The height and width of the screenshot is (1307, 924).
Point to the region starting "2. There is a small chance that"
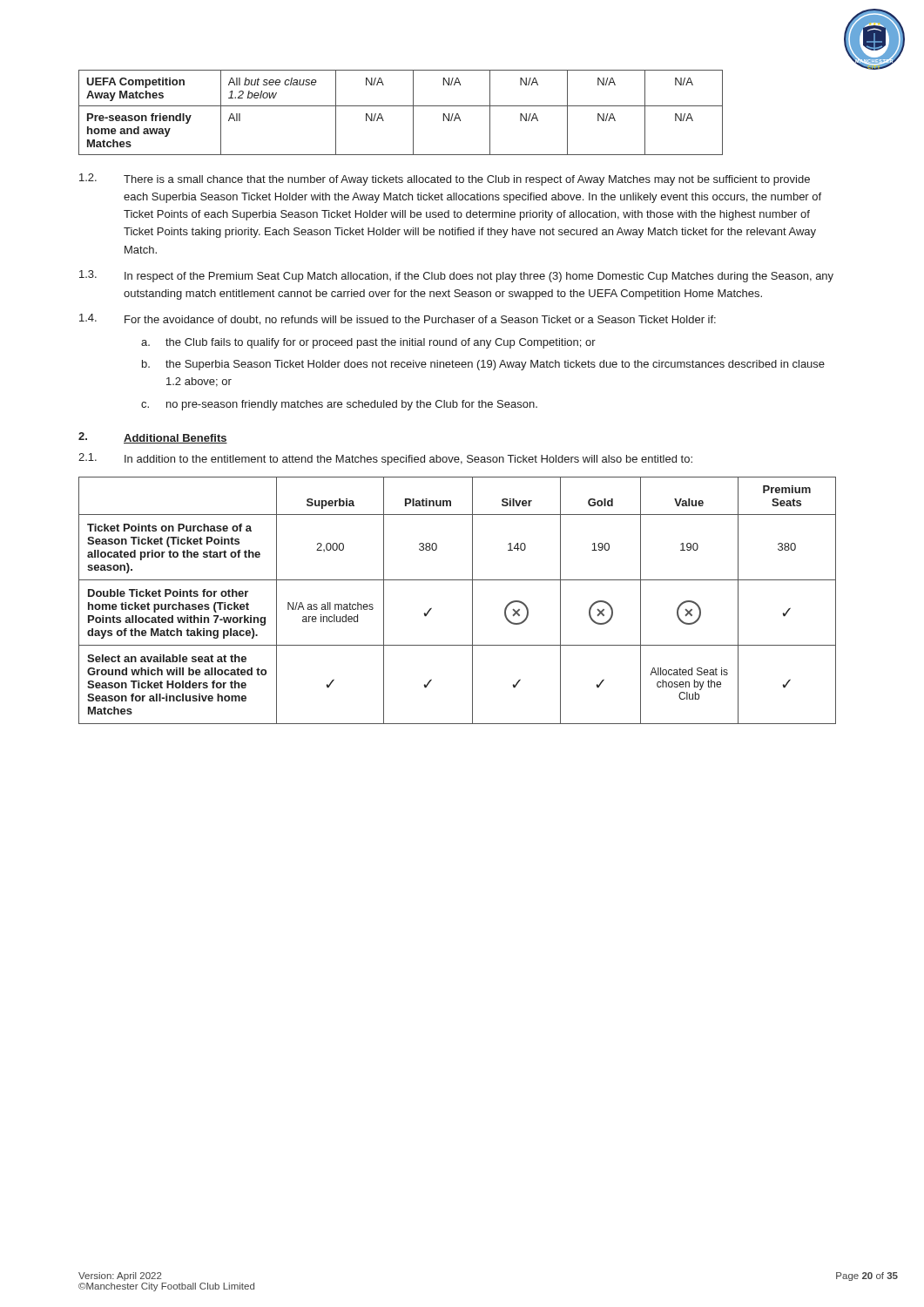click(x=457, y=215)
